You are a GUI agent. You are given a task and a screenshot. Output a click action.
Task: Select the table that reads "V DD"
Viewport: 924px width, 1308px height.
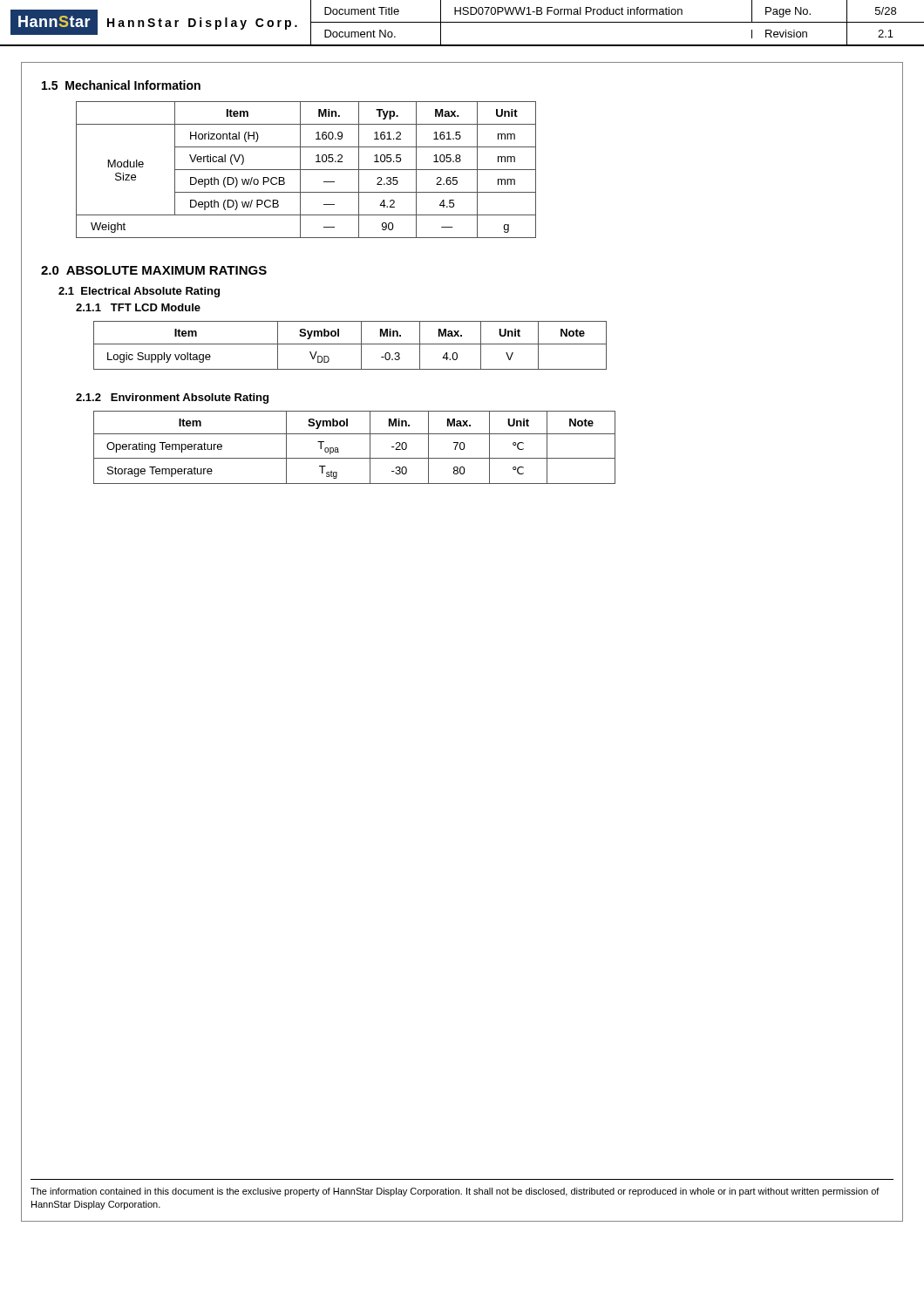point(488,345)
